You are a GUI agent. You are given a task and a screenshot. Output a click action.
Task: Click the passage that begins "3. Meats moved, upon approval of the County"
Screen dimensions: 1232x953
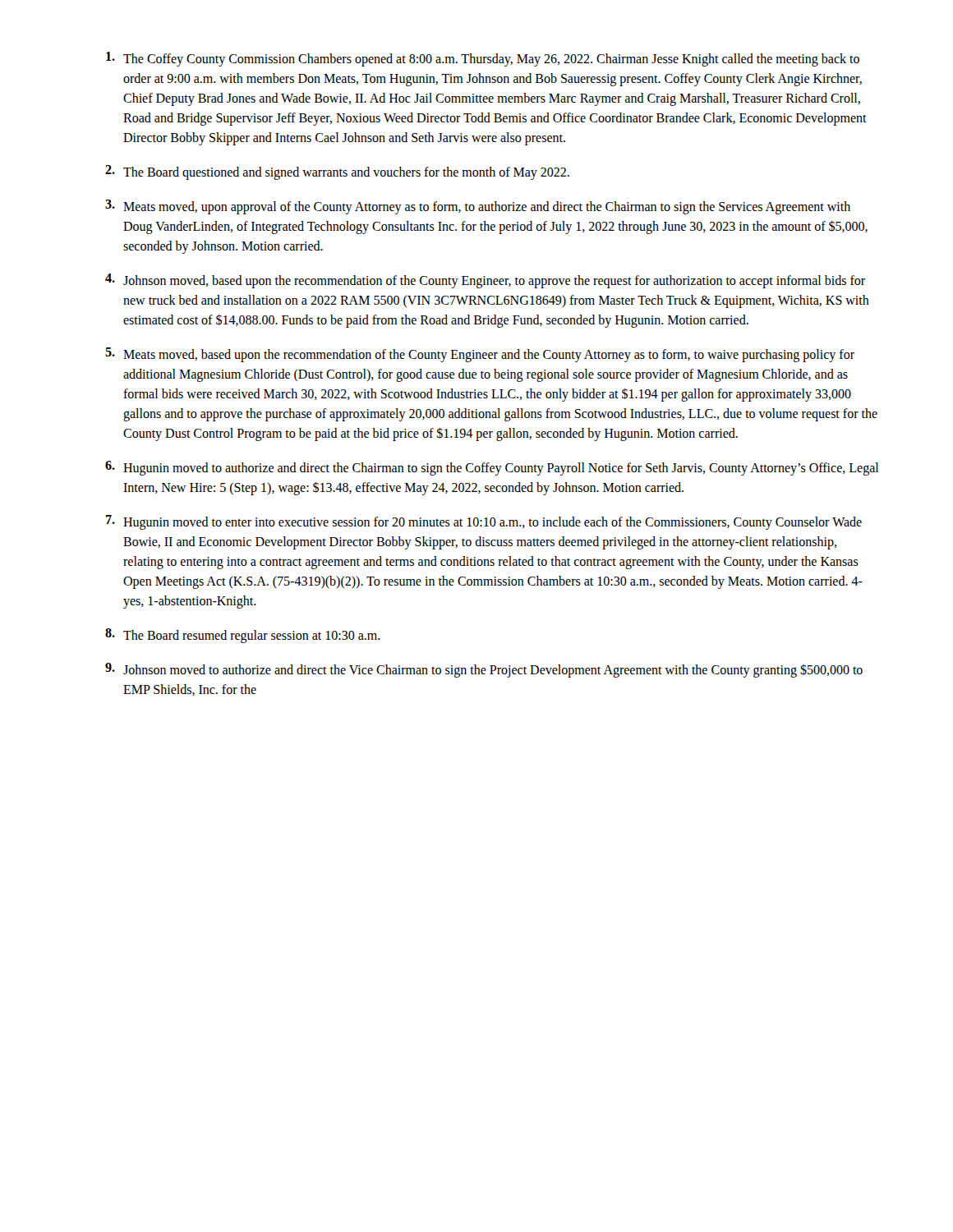(x=476, y=227)
